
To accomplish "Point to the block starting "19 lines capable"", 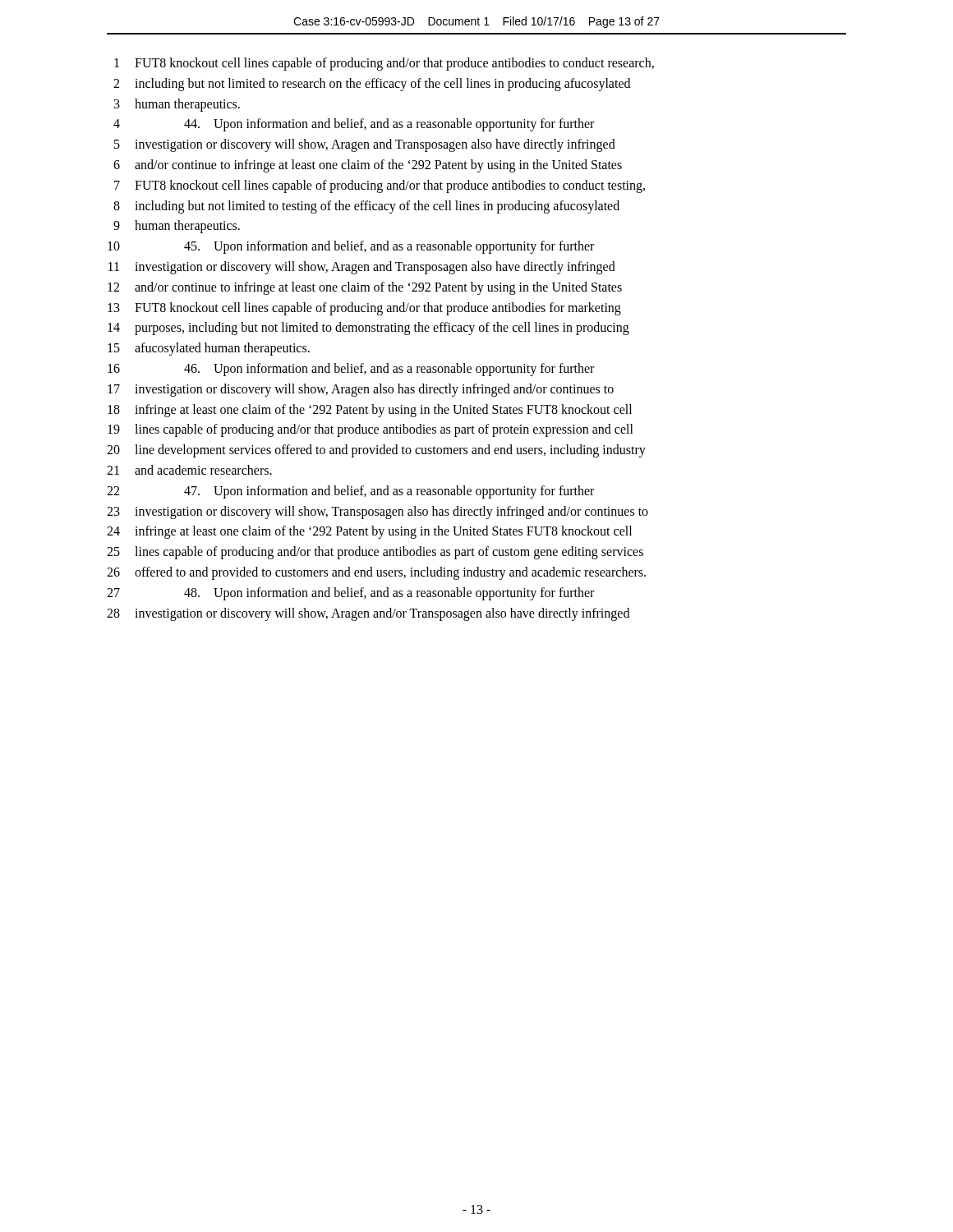I will click(x=483, y=430).
